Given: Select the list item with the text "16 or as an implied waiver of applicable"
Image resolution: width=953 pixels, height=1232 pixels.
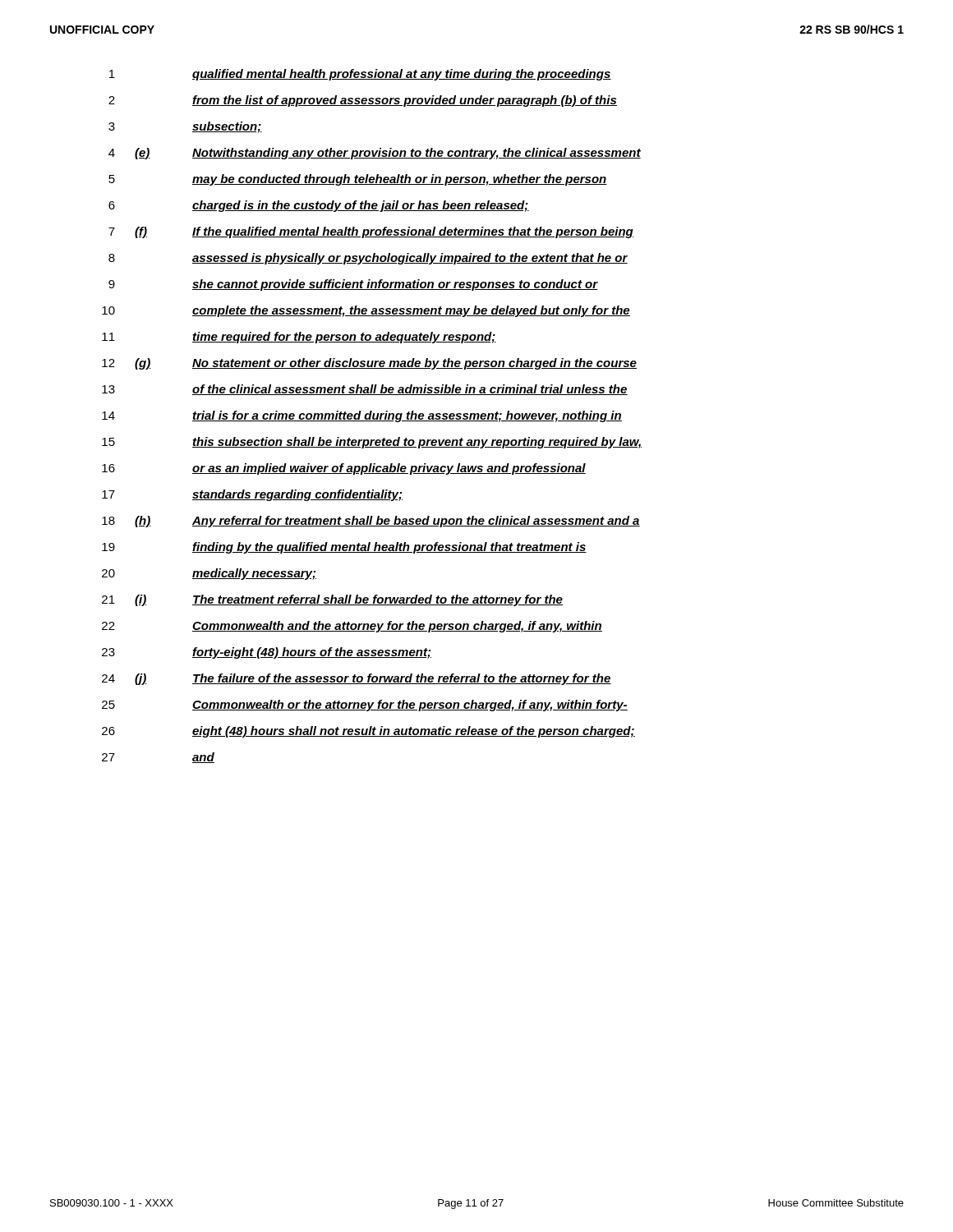Looking at the screenshot, I should pos(476,468).
